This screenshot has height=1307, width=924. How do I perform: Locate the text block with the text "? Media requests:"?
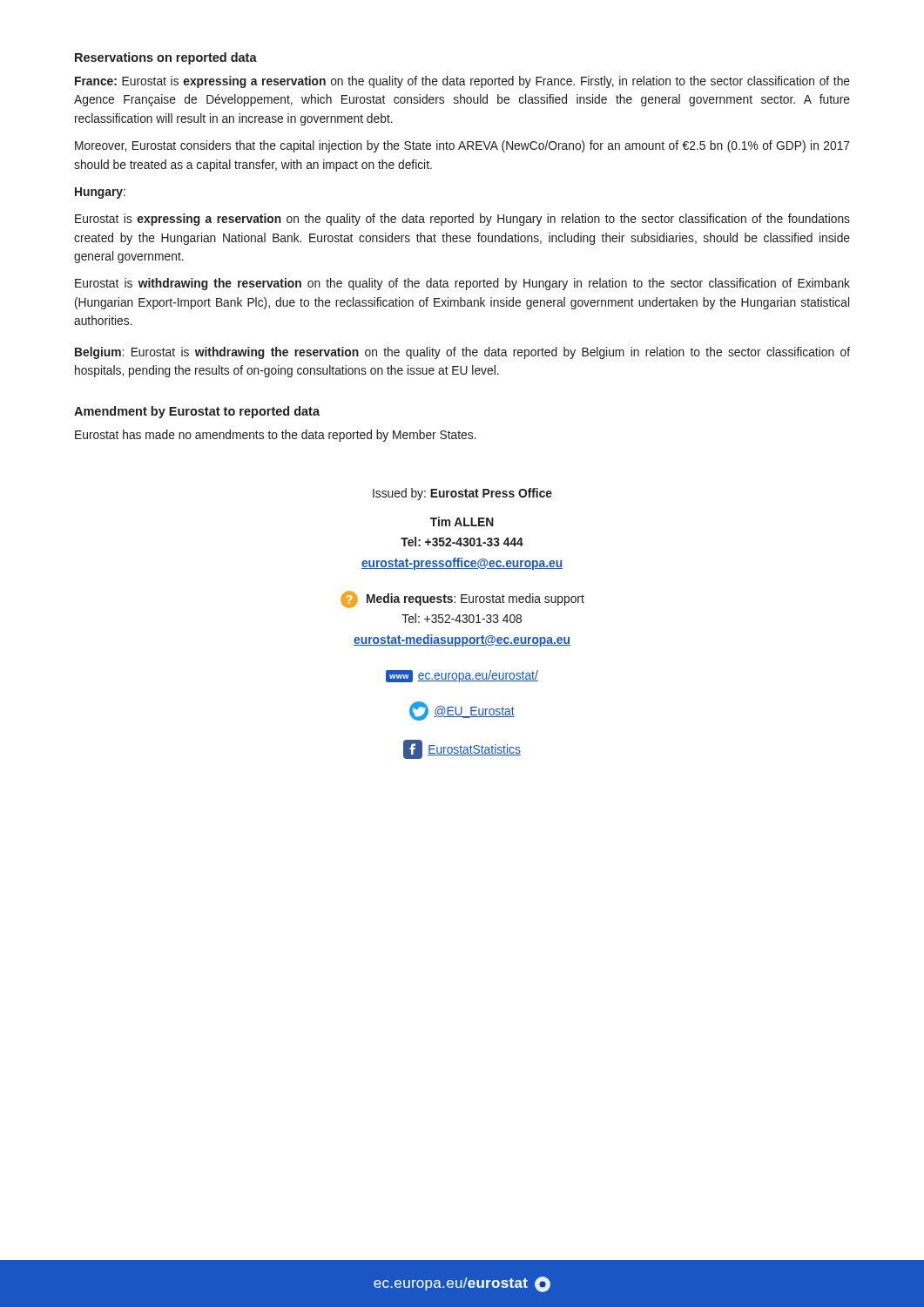pos(462,618)
